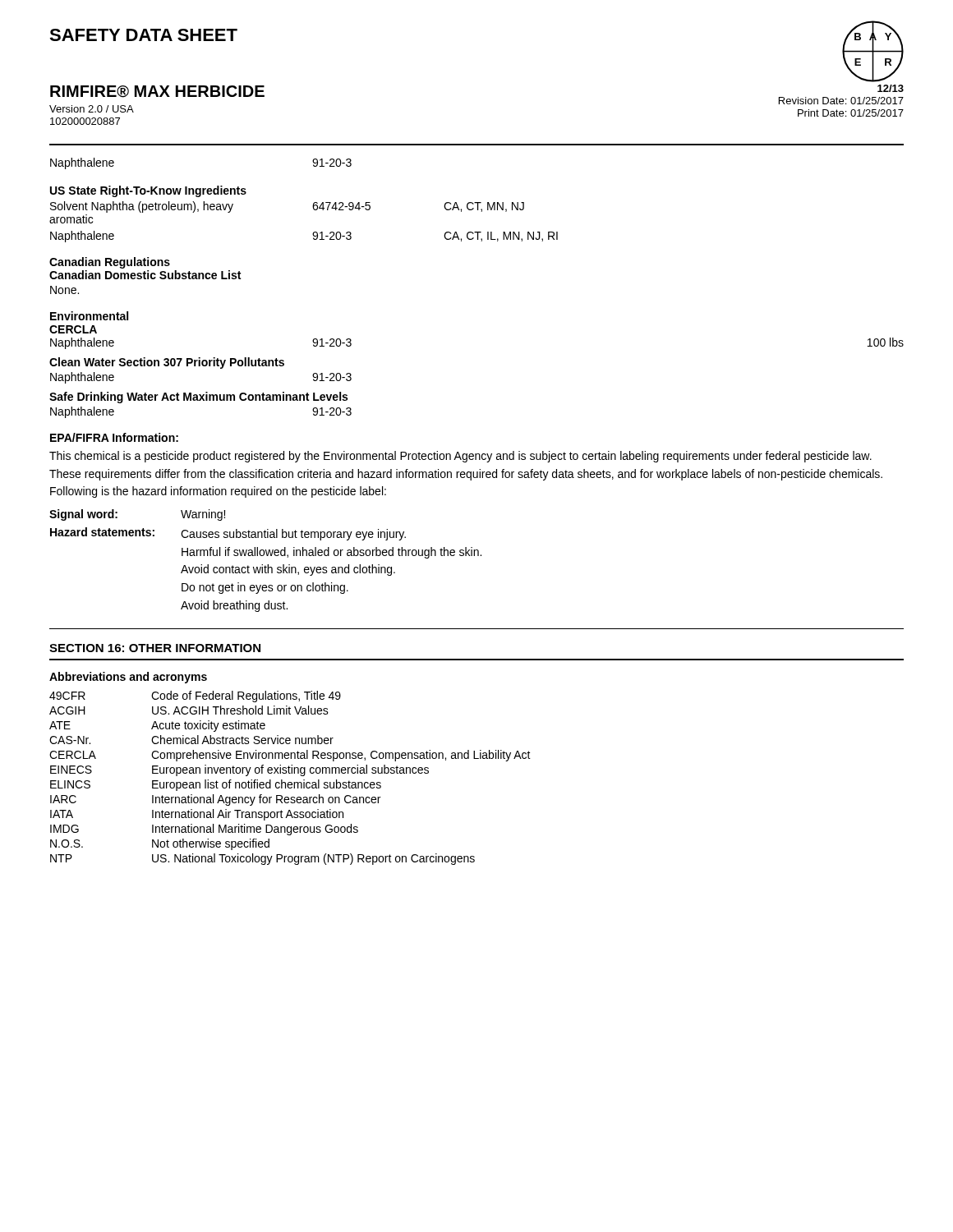This screenshot has width=953, height=1232.
Task: Click on the section header with the text "Canadian Regulations Canadian Domestic"
Action: (x=145, y=269)
